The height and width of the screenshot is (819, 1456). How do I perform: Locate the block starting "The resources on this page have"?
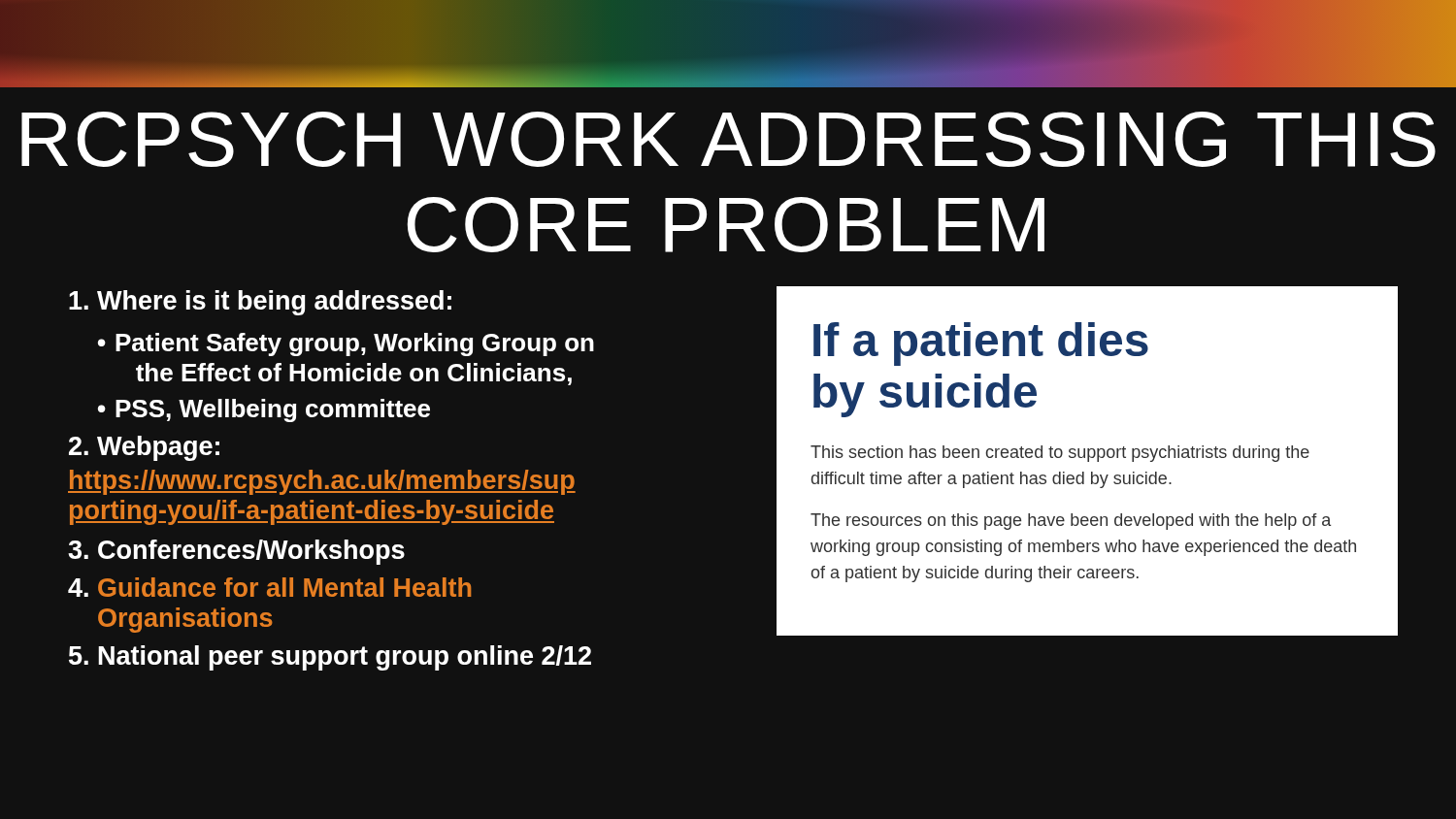(x=1084, y=546)
